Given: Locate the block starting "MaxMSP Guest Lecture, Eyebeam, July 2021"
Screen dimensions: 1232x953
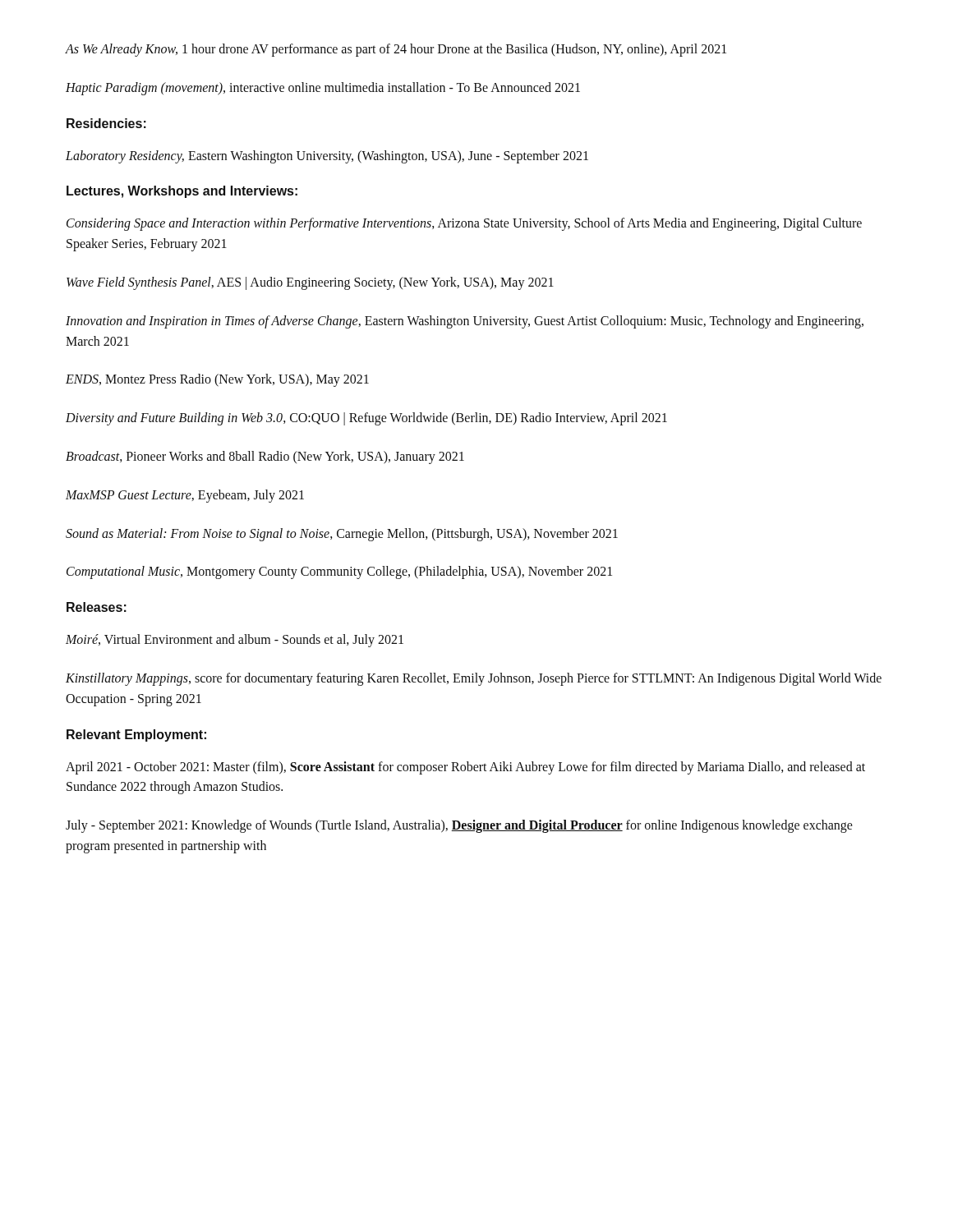Looking at the screenshot, I should 185,496.
